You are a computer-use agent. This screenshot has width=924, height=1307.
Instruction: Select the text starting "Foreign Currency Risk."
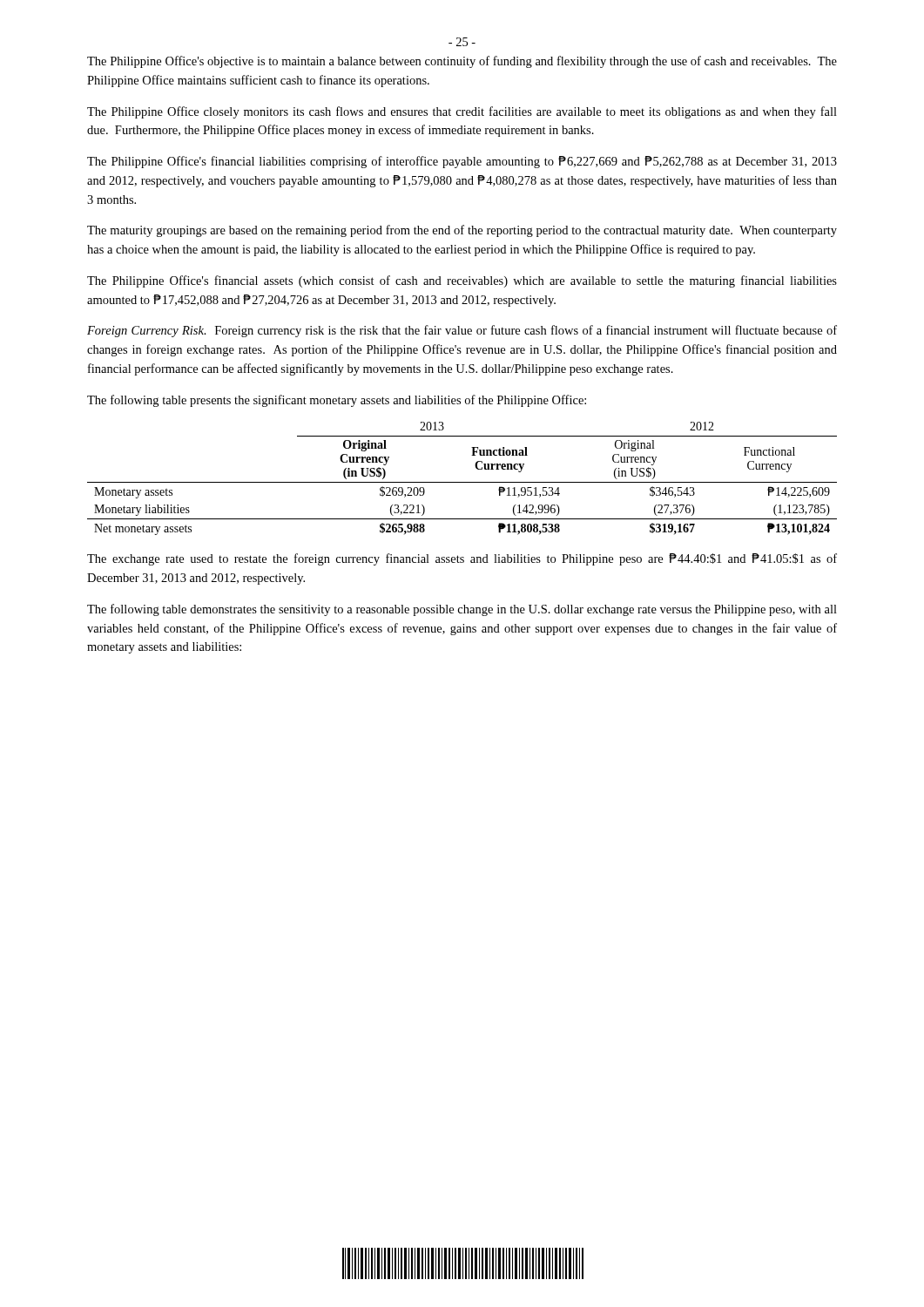462,350
